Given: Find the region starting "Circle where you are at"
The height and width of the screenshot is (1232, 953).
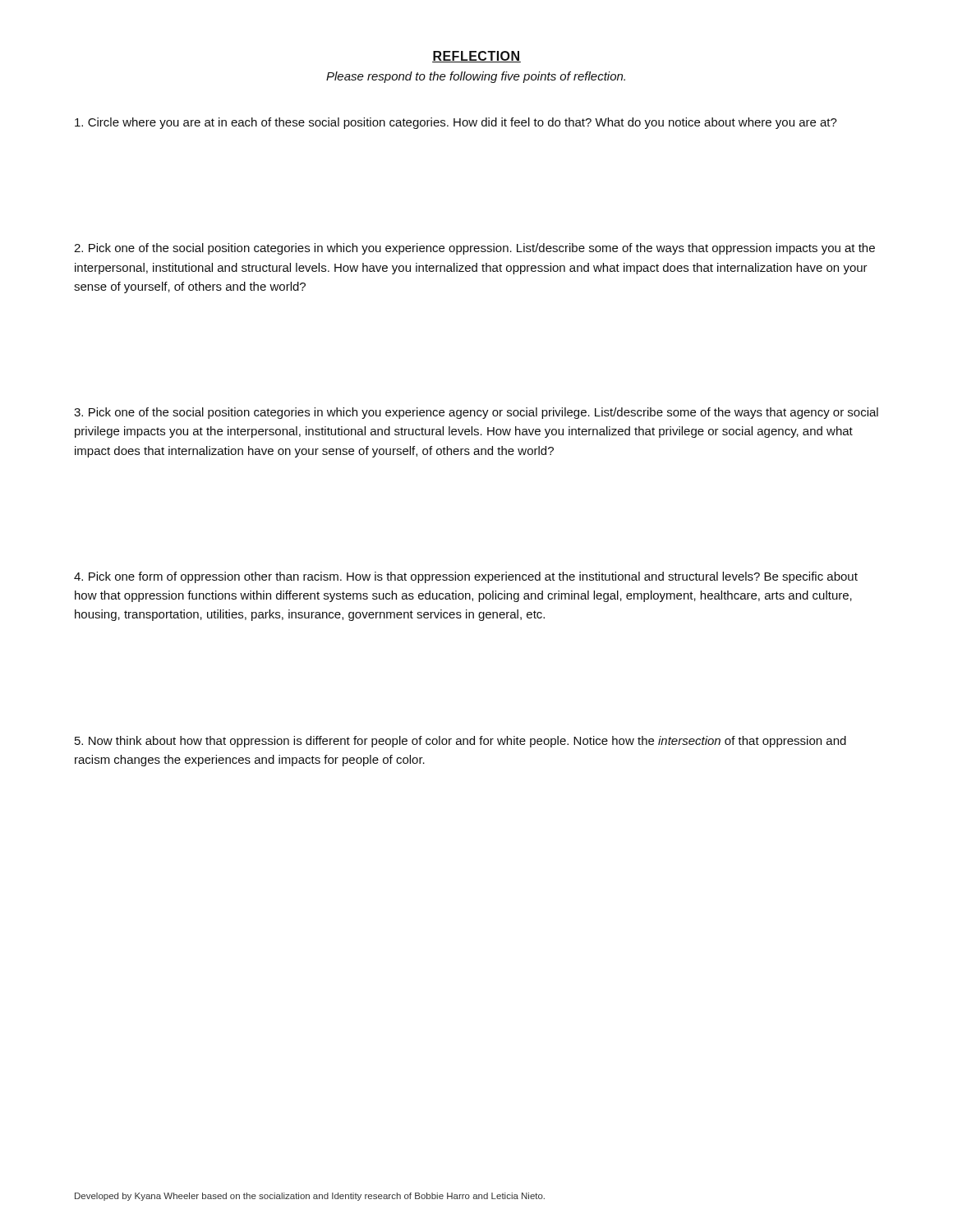Looking at the screenshot, I should 476,122.
